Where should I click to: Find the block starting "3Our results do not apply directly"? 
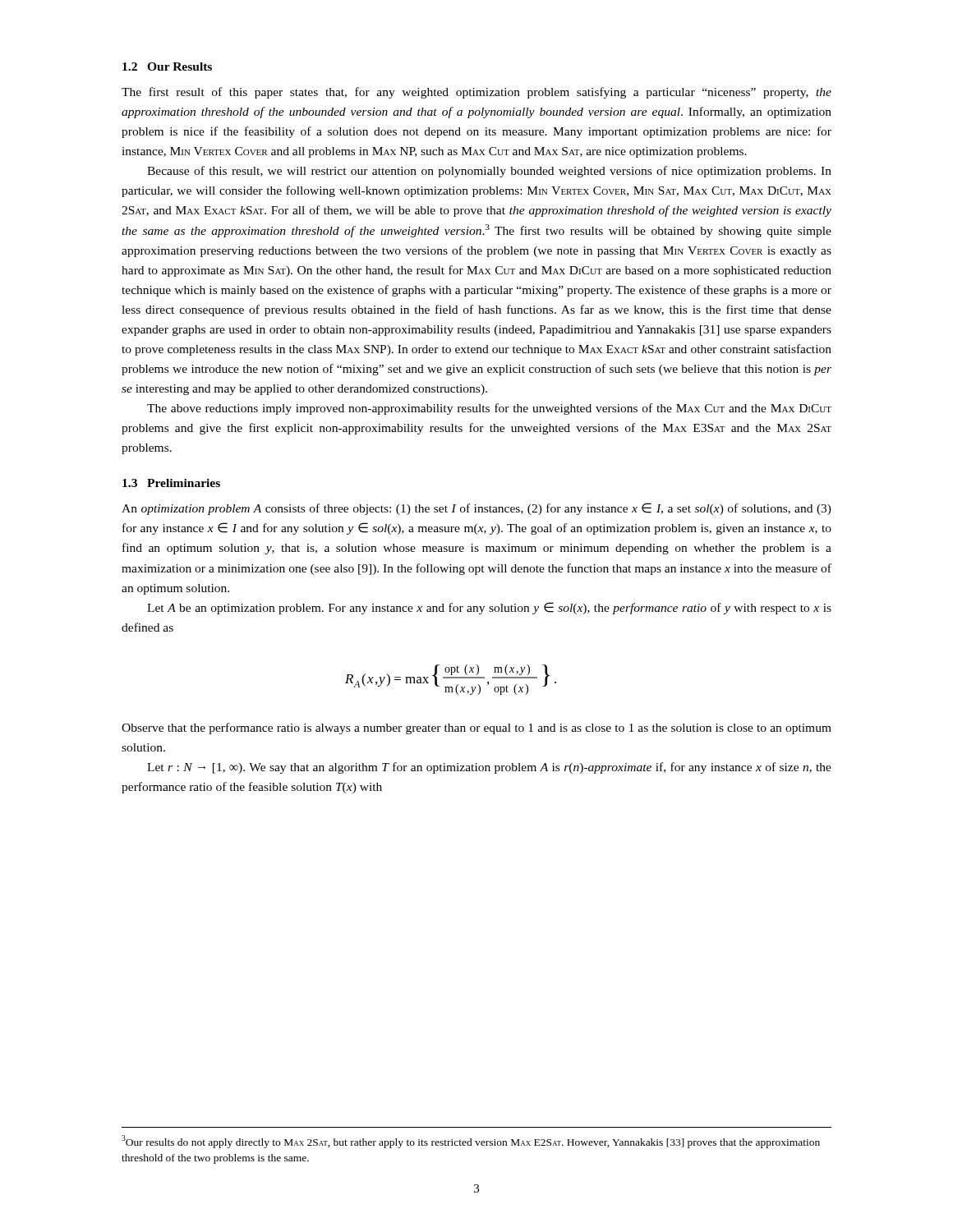click(471, 1149)
